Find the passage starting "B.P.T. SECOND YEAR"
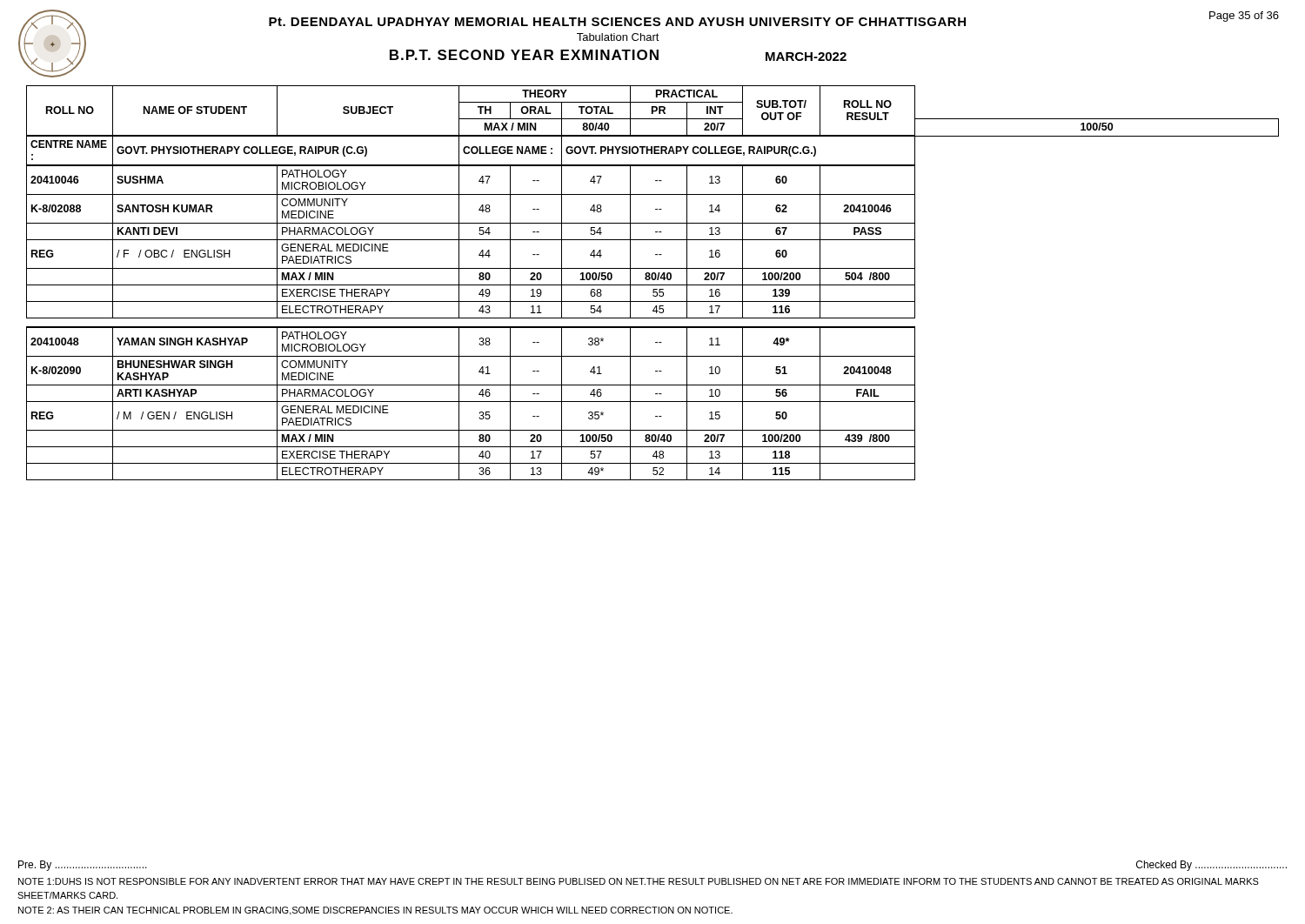1305x924 pixels. (x=525, y=55)
